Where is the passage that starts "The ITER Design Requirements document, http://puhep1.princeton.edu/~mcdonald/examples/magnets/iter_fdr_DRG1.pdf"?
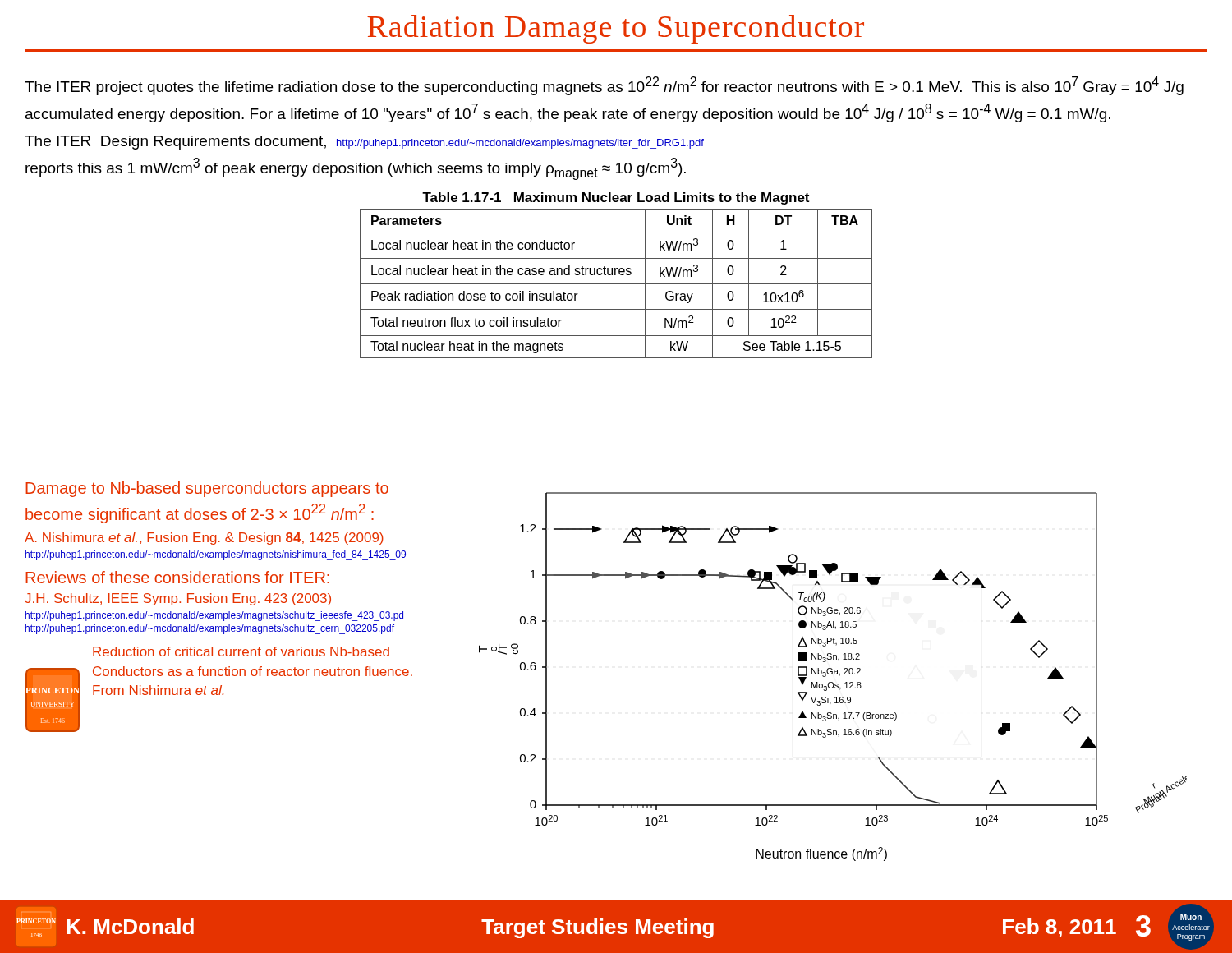The height and width of the screenshot is (953, 1232). pos(364,156)
